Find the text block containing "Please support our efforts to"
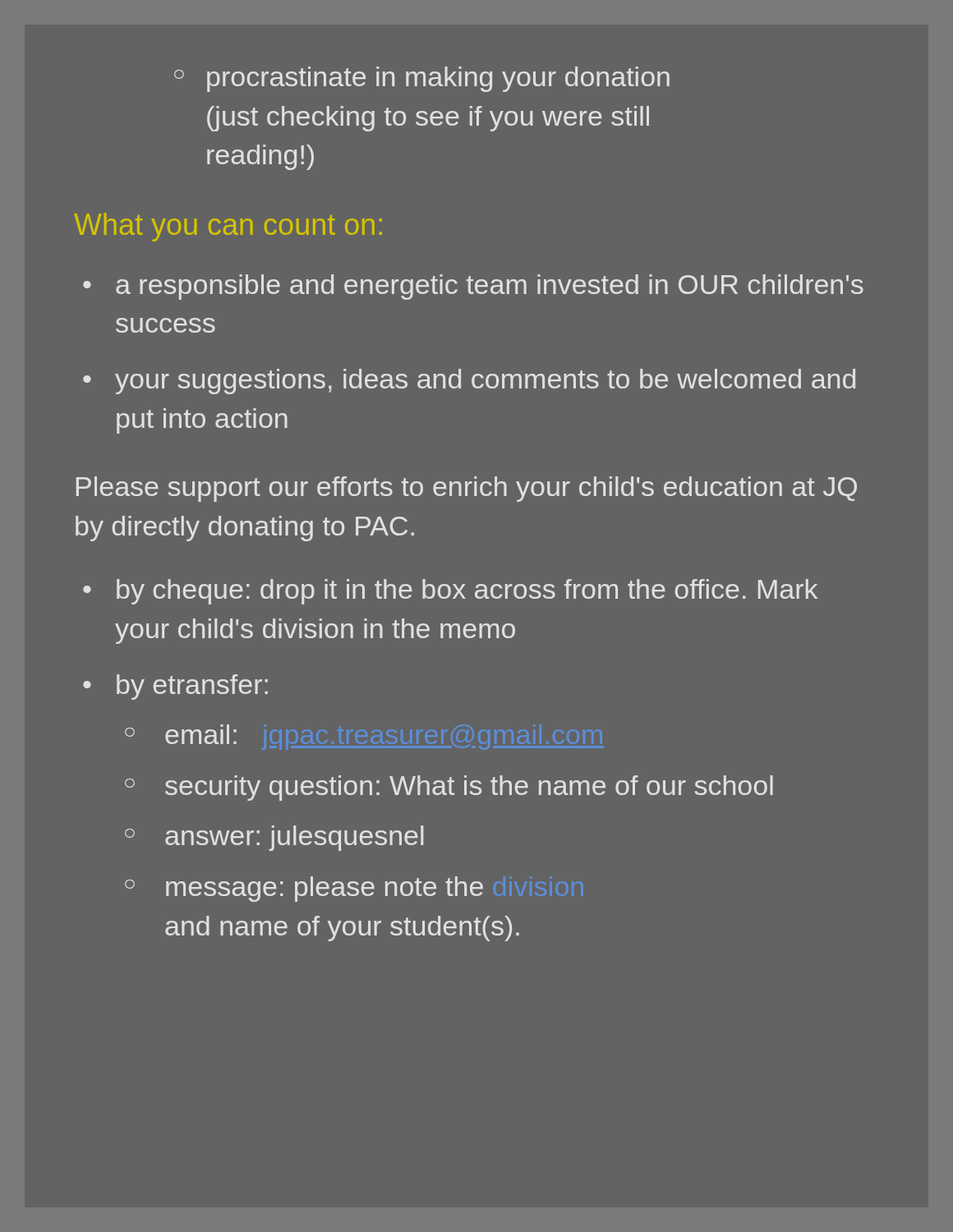This screenshot has height=1232, width=953. click(x=466, y=506)
